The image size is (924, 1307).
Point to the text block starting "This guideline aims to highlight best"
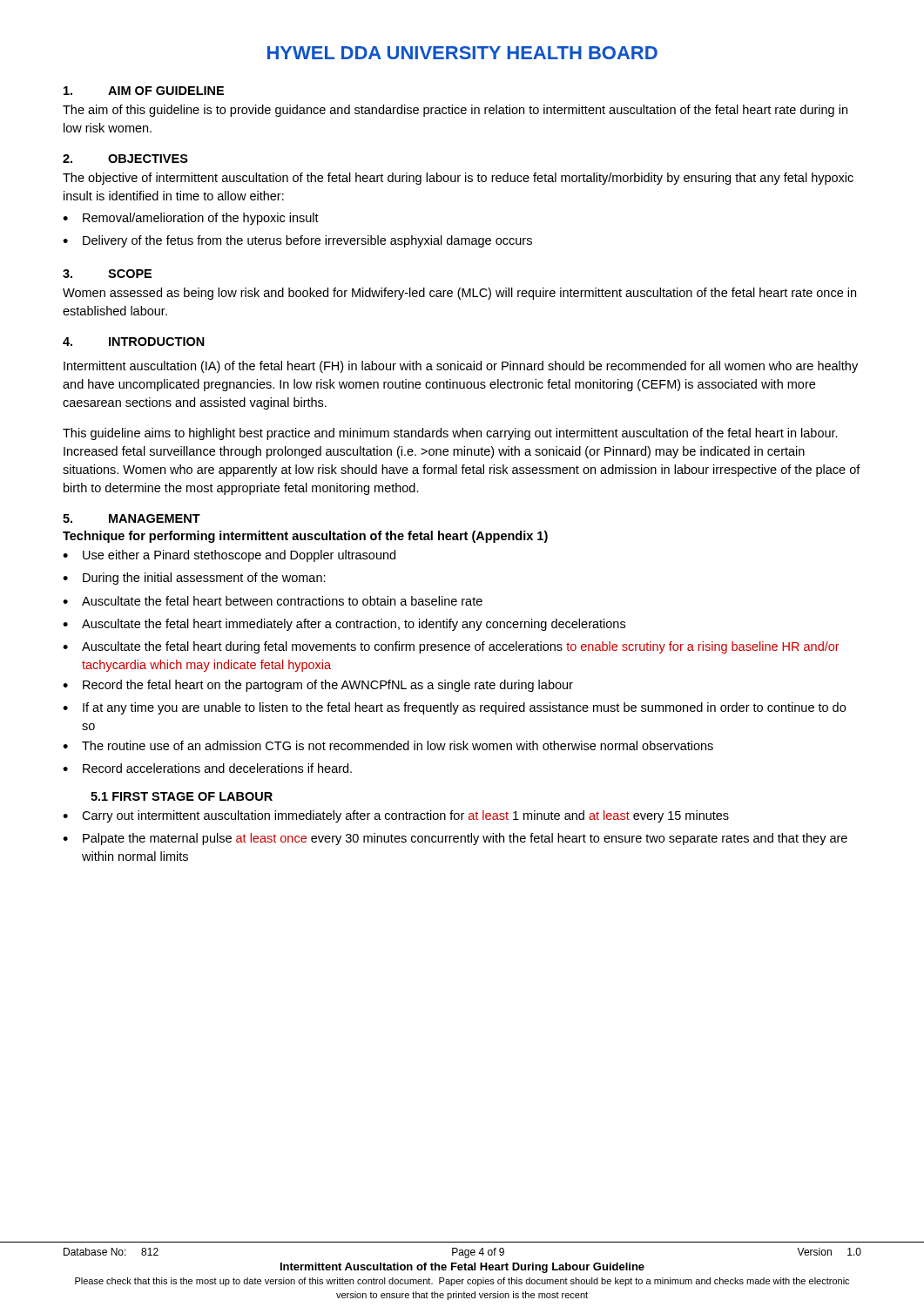[461, 461]
